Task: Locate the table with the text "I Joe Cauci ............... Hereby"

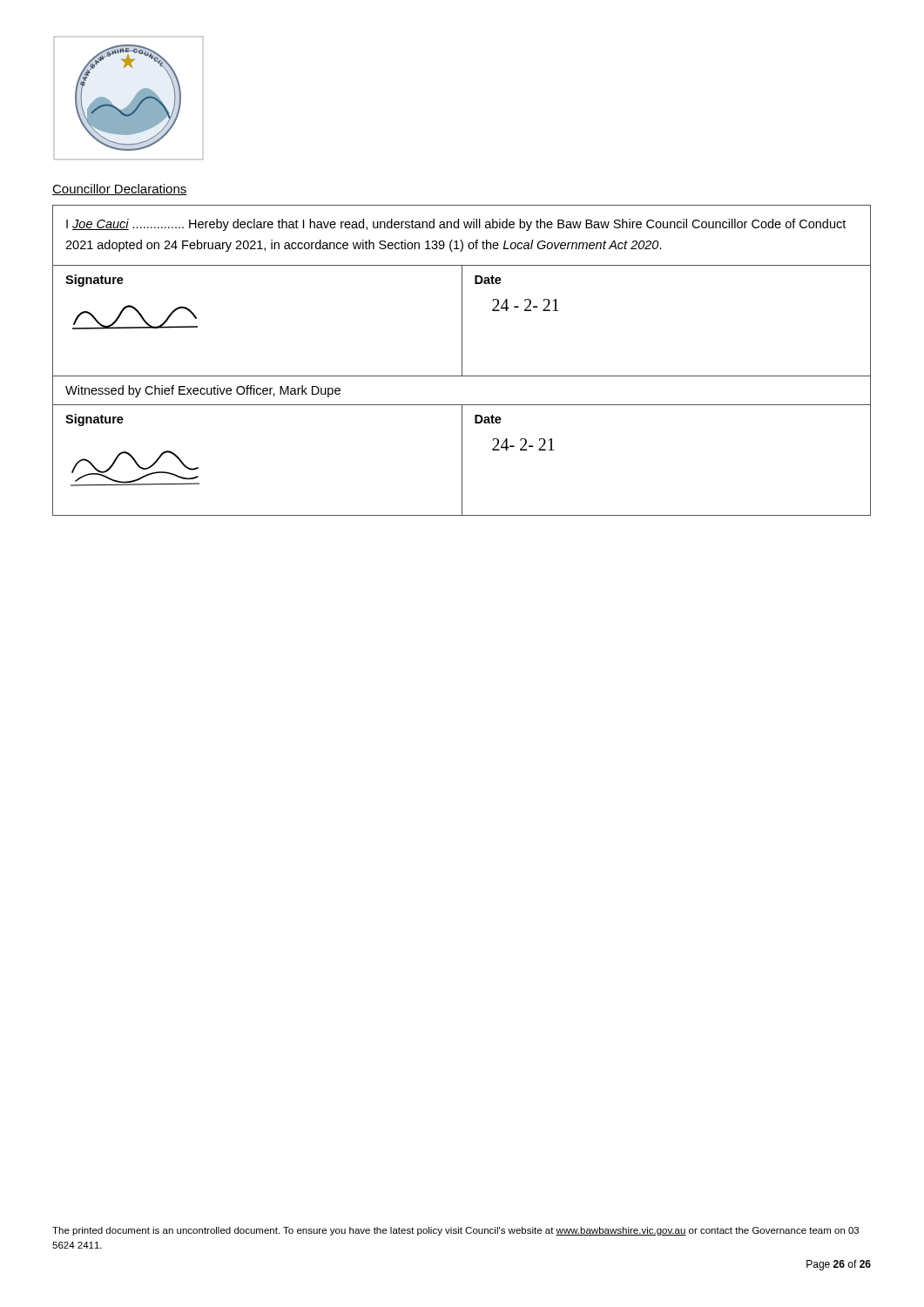Action: tap(462, 360)
